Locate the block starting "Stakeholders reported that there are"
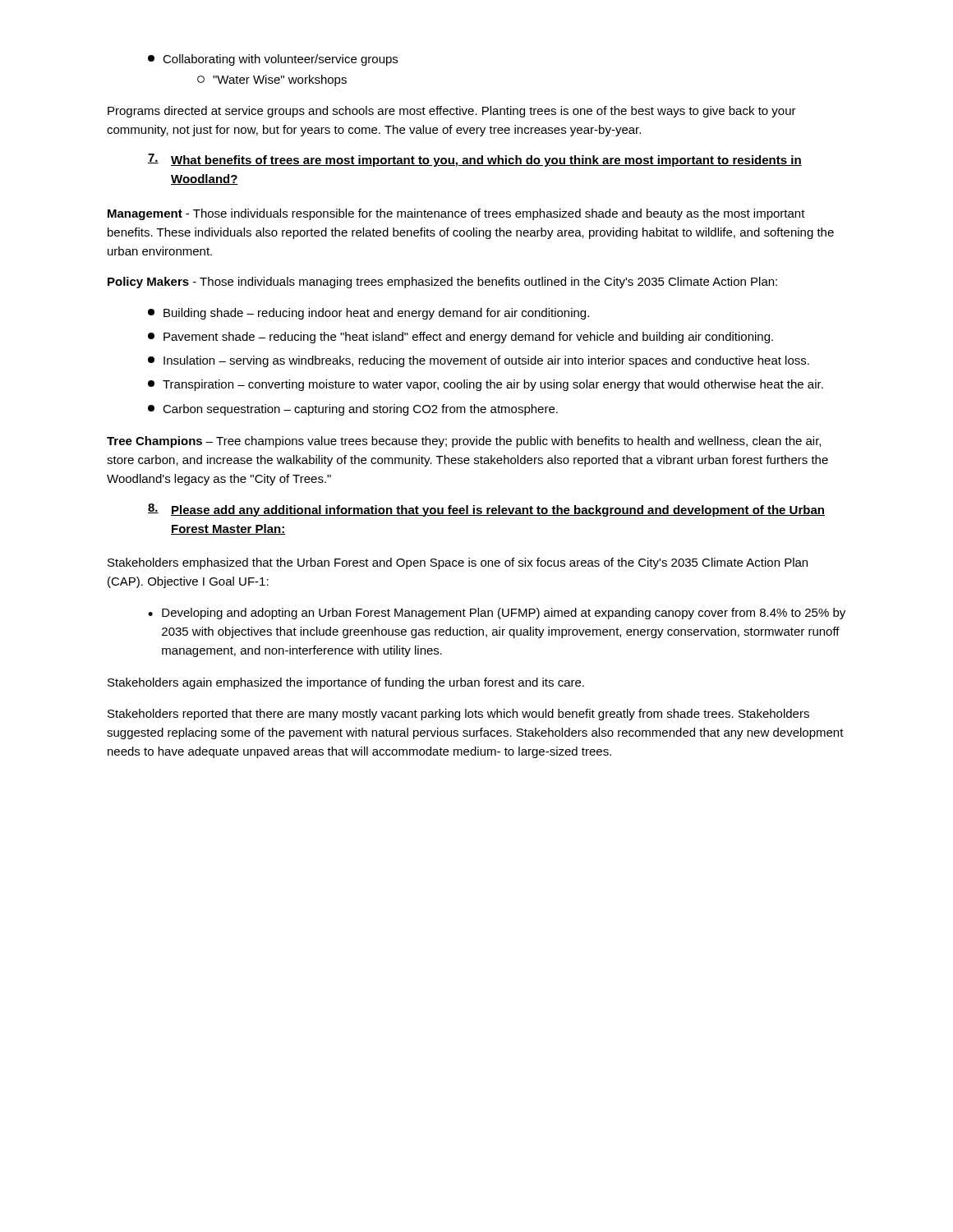 click(475, 732)
